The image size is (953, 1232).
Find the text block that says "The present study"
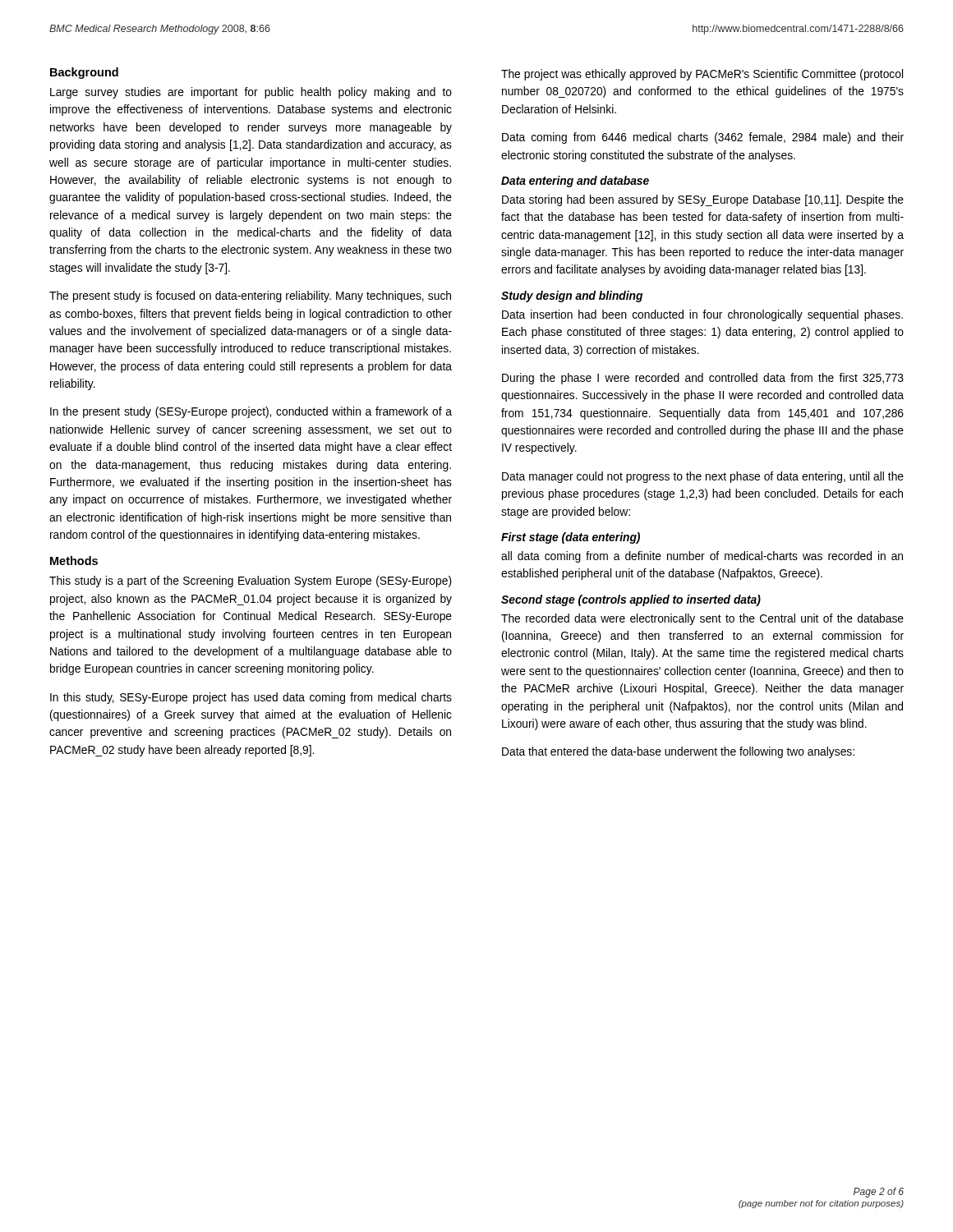tap(251, 340)
